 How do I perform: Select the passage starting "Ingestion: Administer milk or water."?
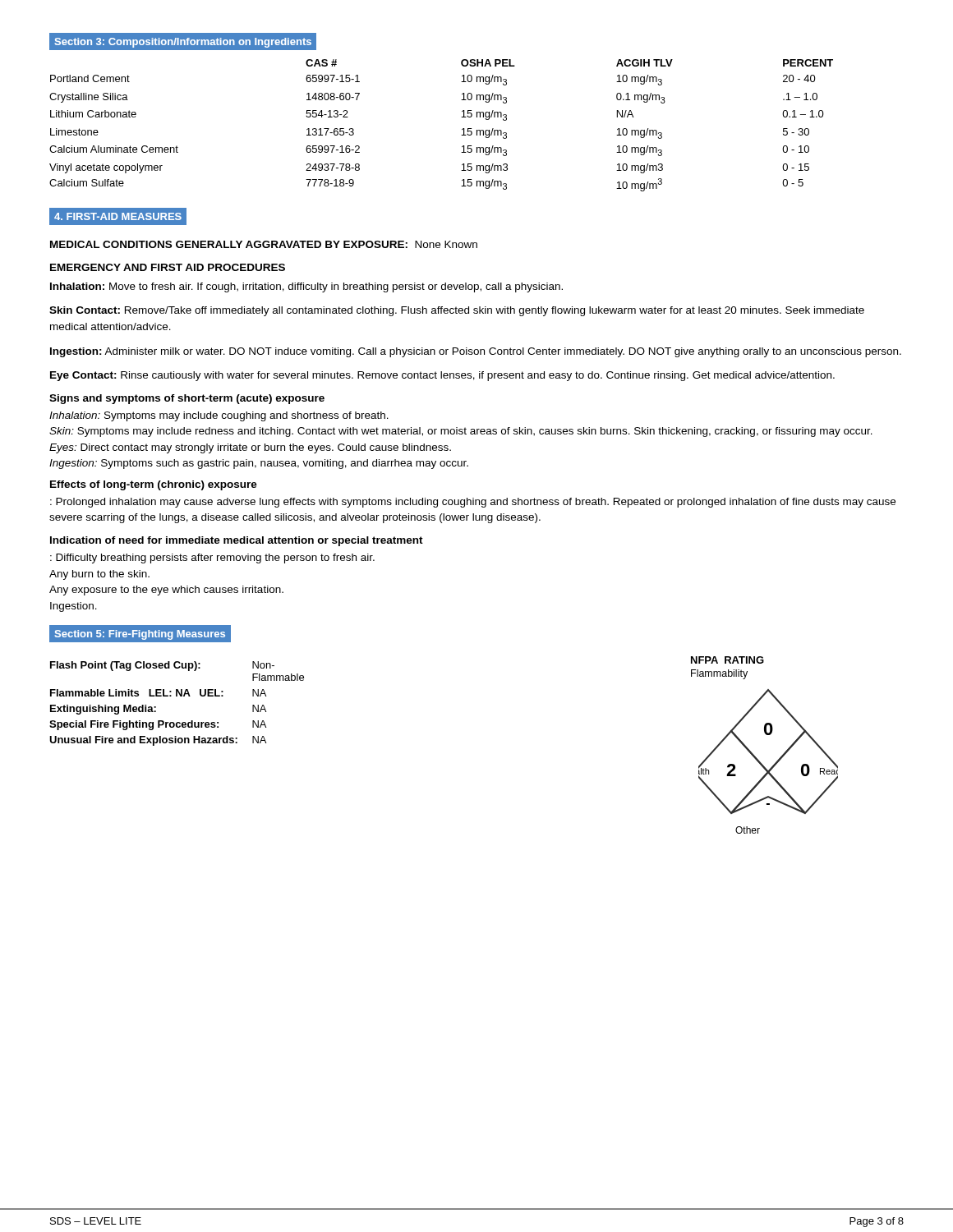click(476, 351)
